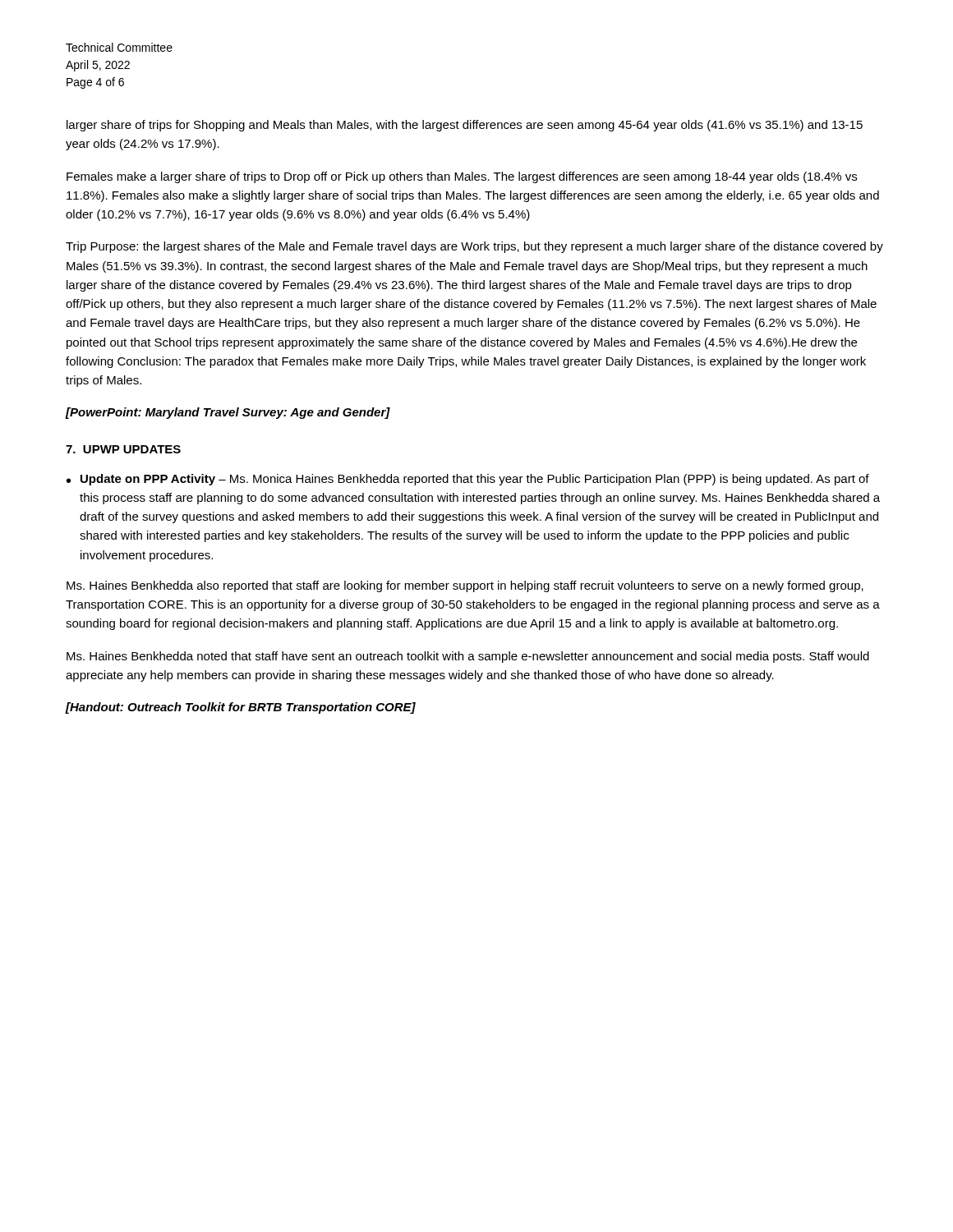Screen dimensions: 1232x953
Task: Click the passage that begins "larger share of"
Action: click(x=464, y=134)
